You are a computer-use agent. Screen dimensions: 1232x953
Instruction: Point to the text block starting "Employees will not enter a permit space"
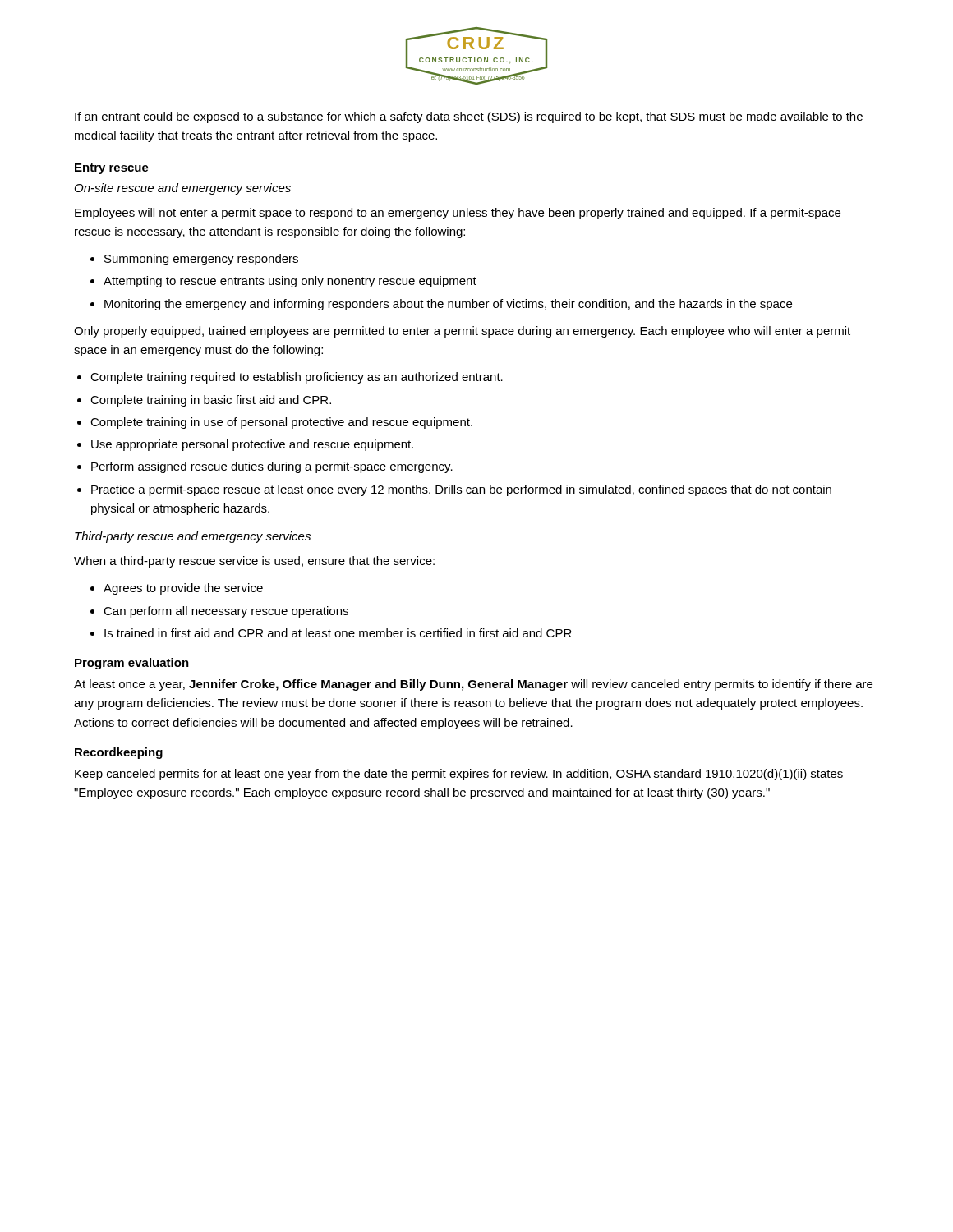(458, 221)
